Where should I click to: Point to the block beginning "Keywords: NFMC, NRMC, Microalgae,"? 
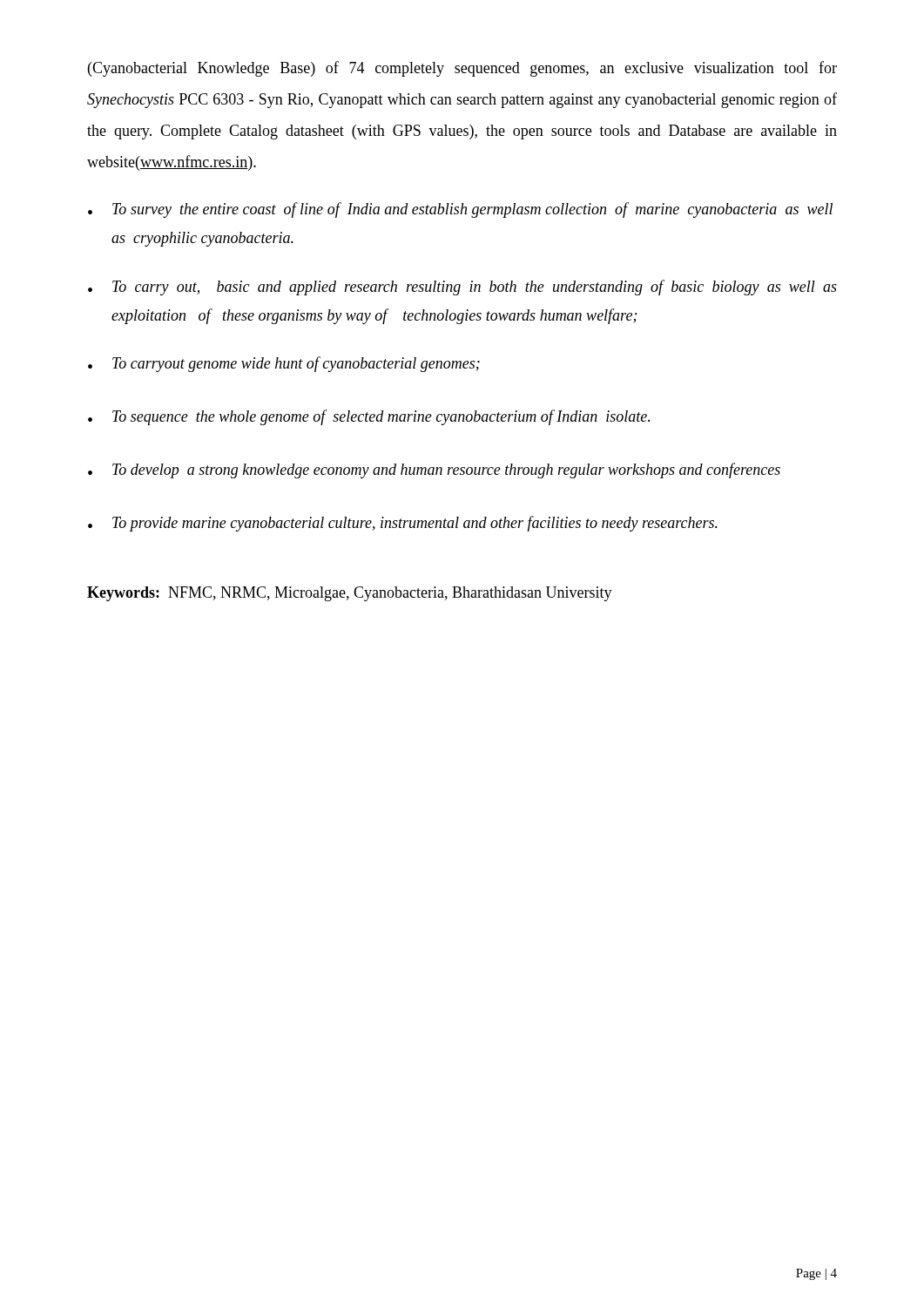coord(349,593)
